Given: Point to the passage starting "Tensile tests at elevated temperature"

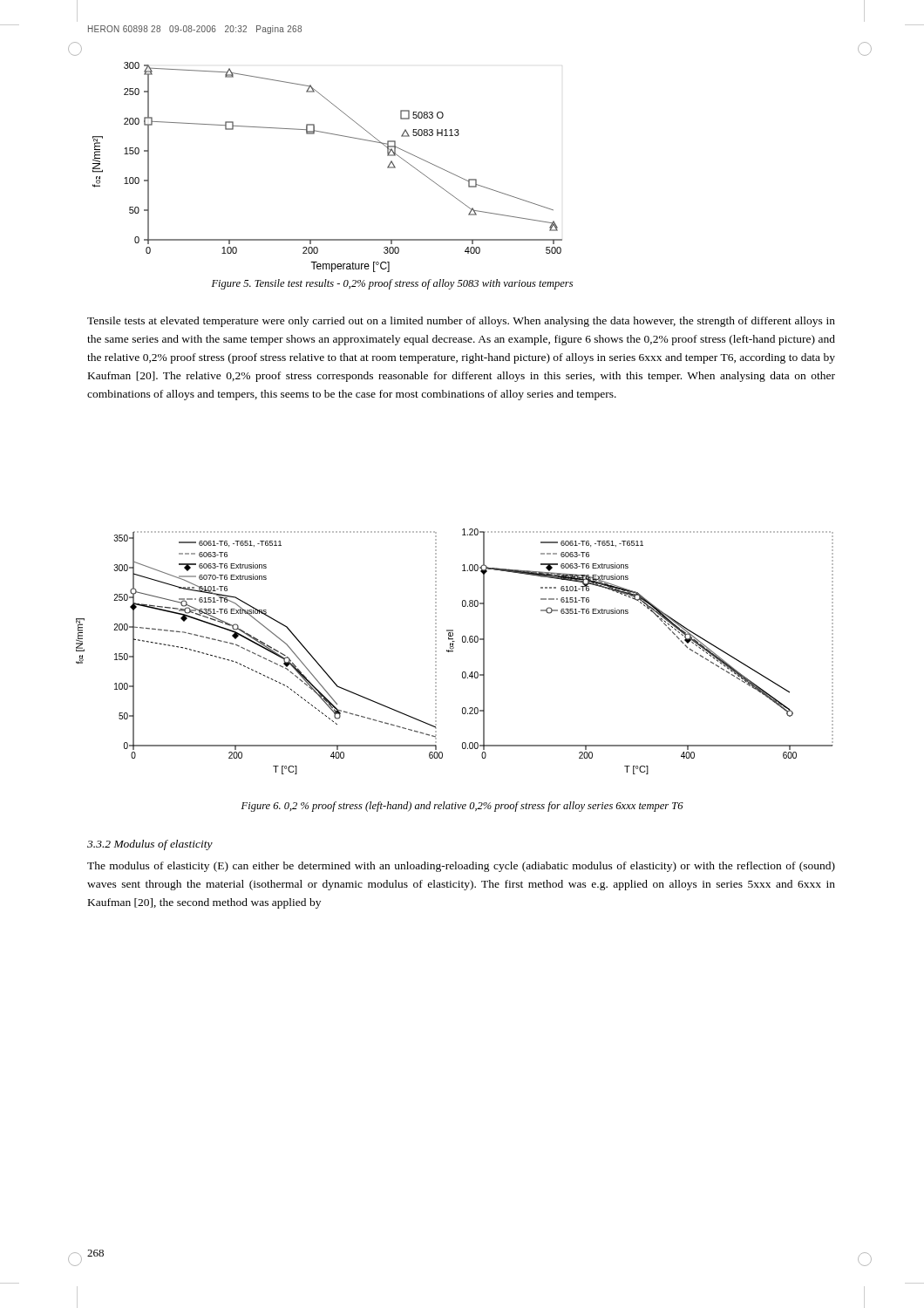Looking at the screenshot, I should (x=461, y=357).
